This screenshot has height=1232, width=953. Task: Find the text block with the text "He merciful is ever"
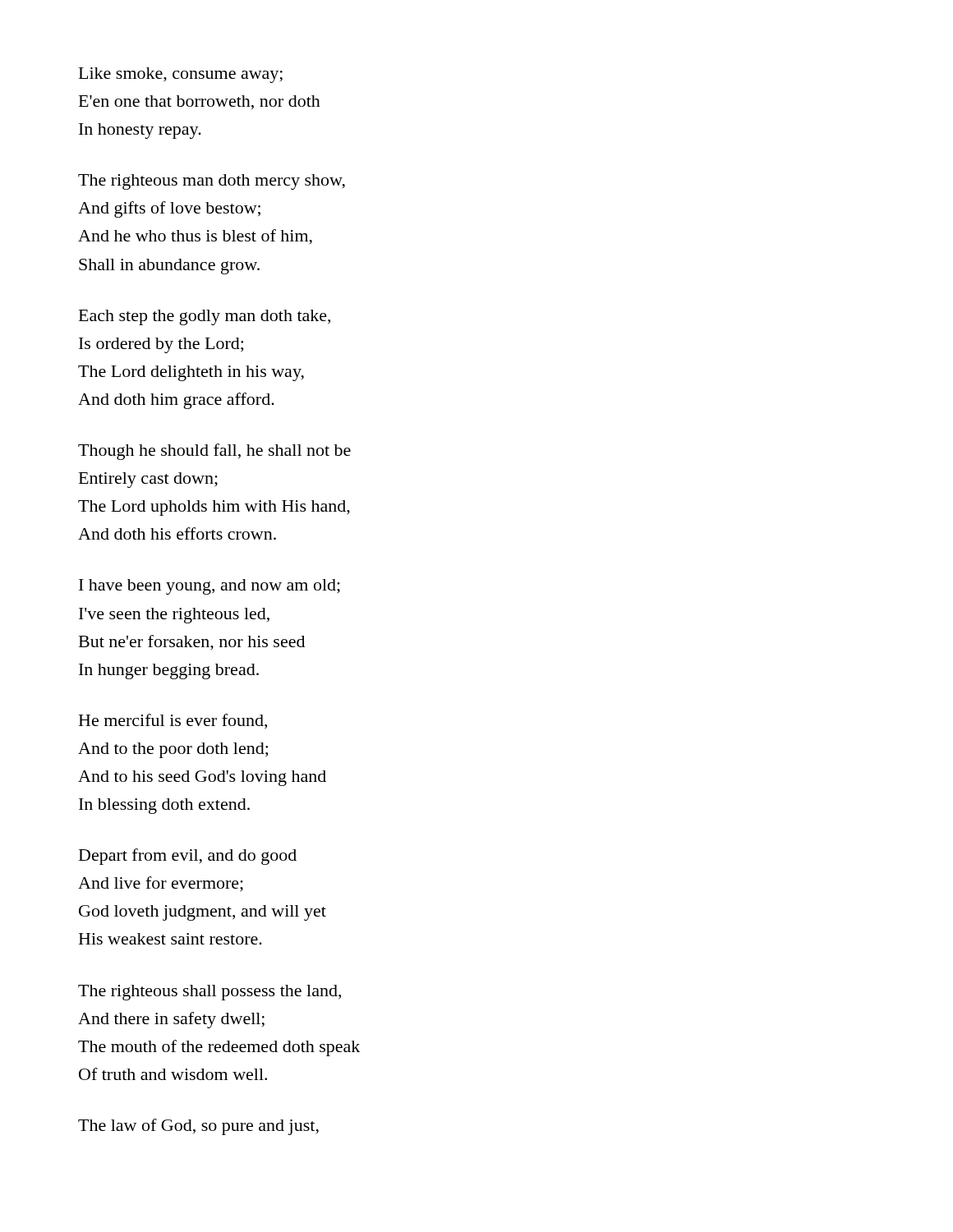click(202, 762)
